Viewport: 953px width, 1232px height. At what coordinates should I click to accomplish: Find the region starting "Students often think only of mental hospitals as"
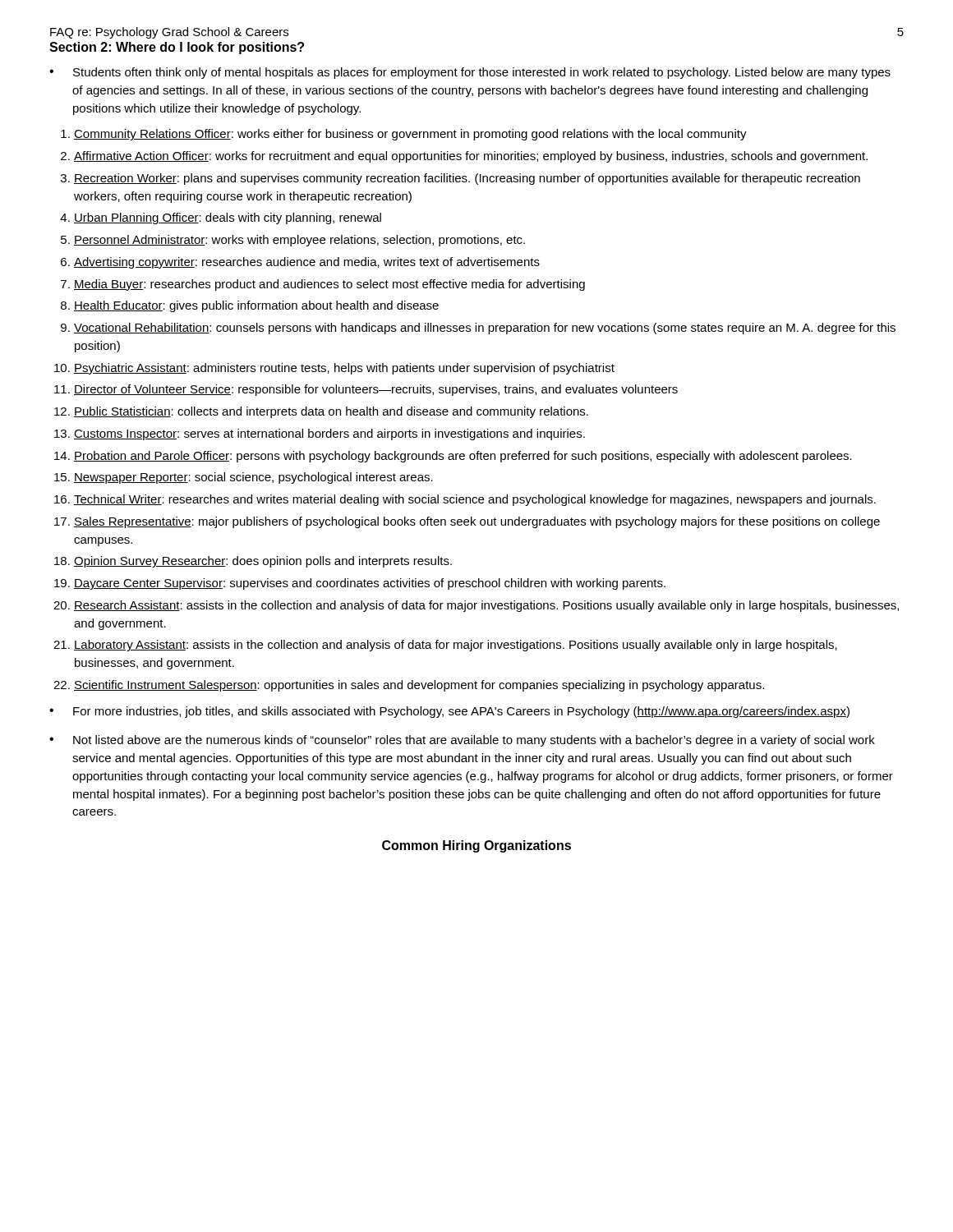coord(482,90)
